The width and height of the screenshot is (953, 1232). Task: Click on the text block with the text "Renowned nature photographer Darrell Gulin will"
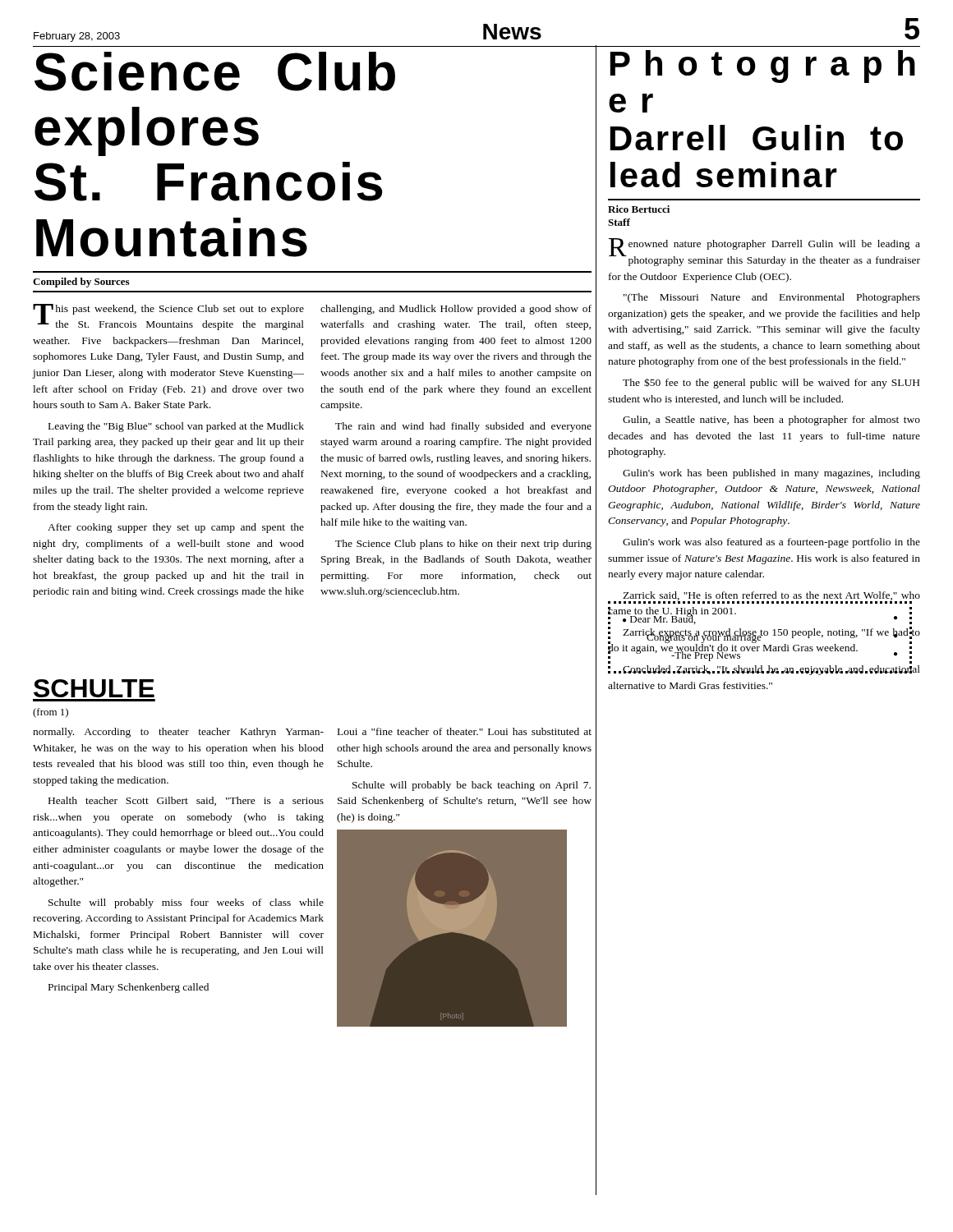tap(764, 465)
